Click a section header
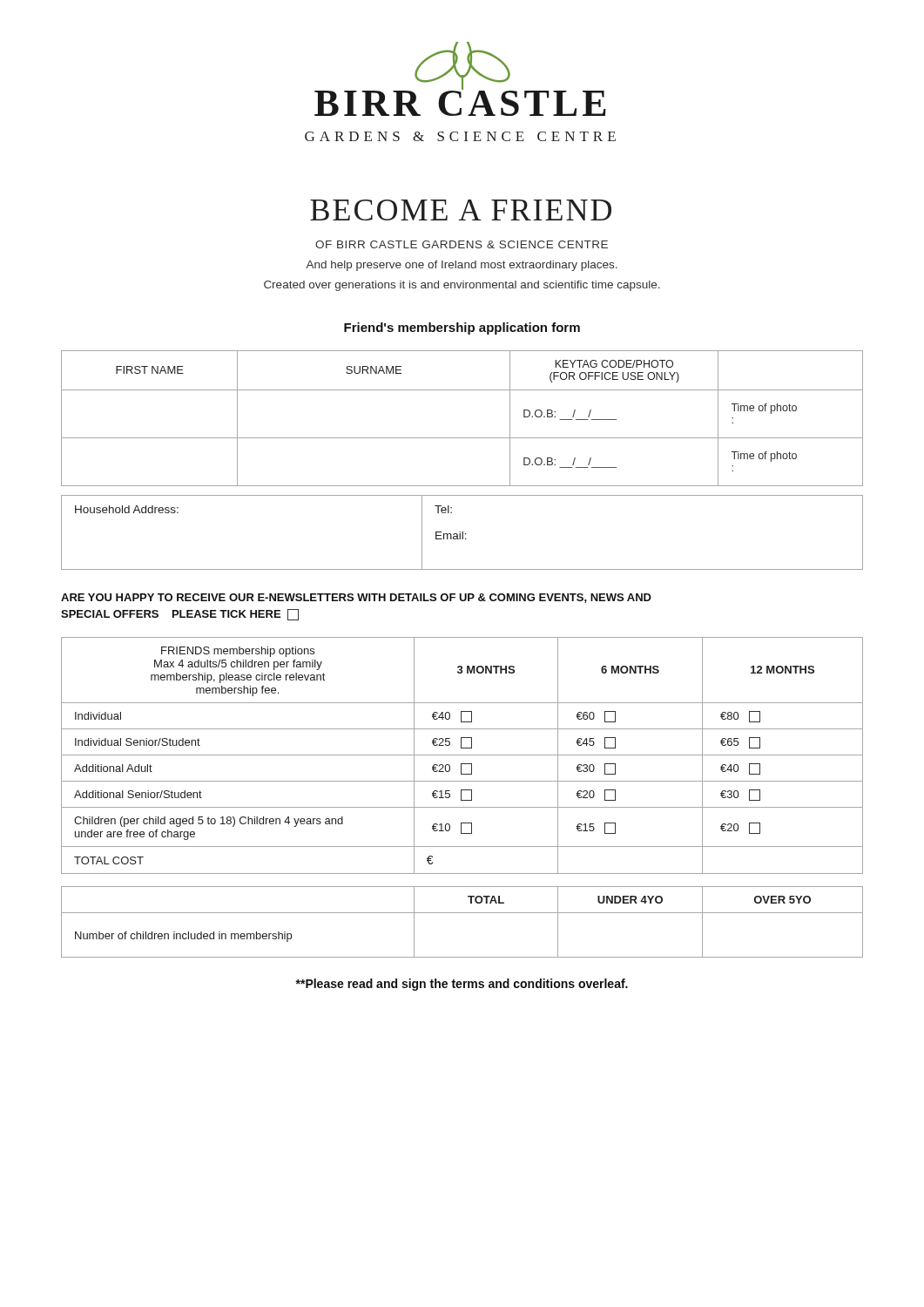Screen dimensions: 1307x924 pos(462,327)
